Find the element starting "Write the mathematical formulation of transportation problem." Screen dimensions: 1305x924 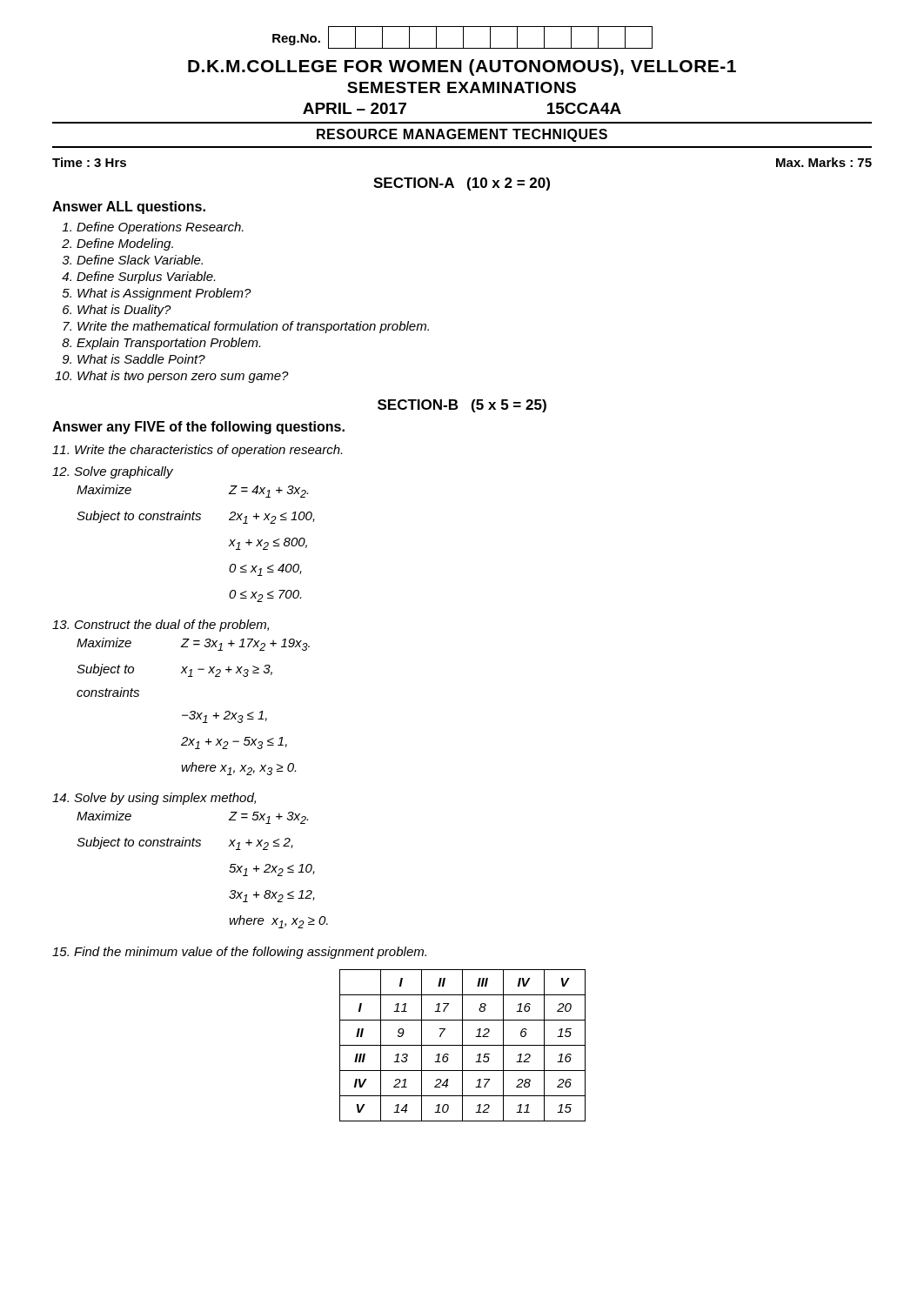tap(254, 326)
